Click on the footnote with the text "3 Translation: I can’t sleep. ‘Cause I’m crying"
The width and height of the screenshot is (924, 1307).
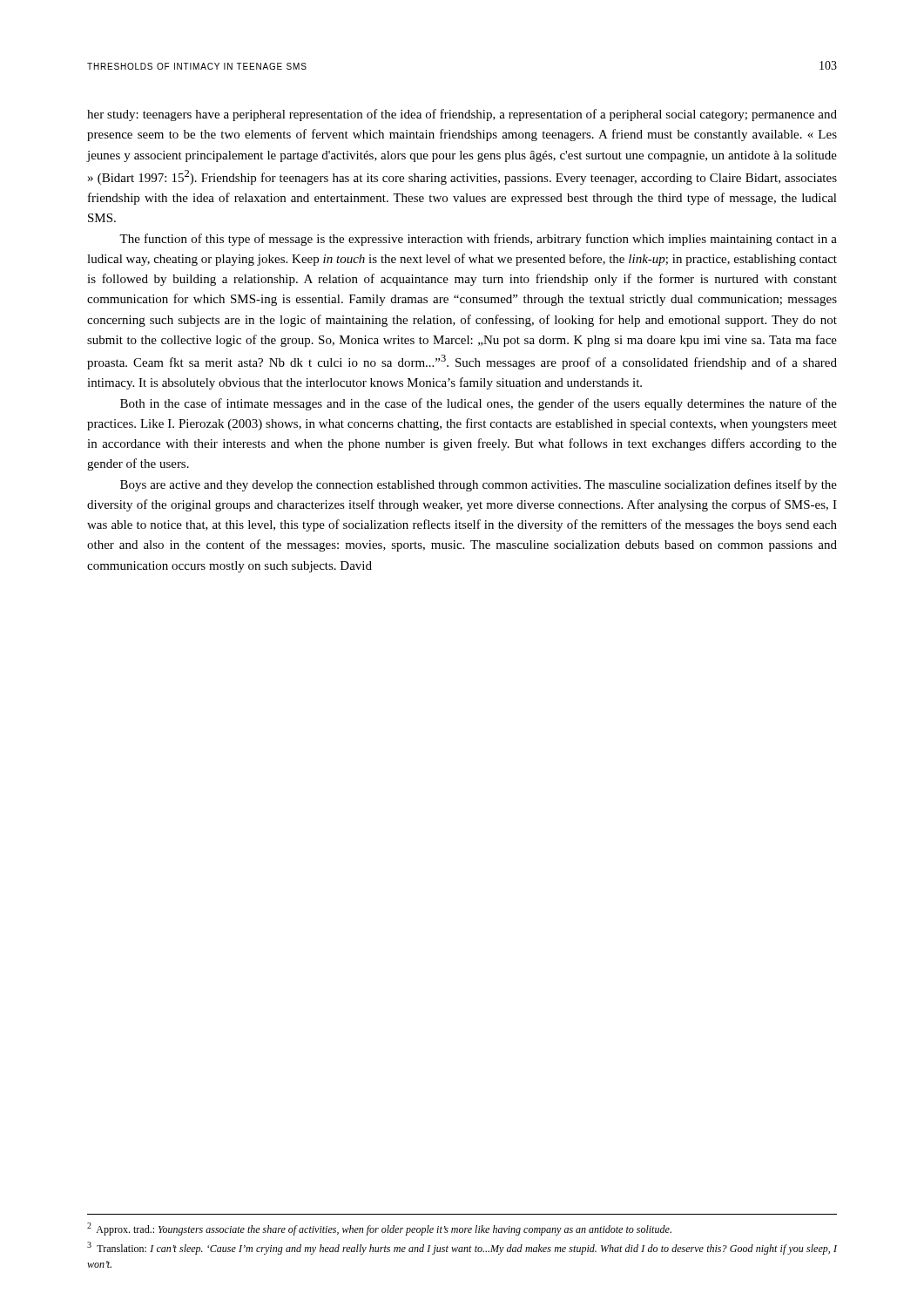point(462,1255)
